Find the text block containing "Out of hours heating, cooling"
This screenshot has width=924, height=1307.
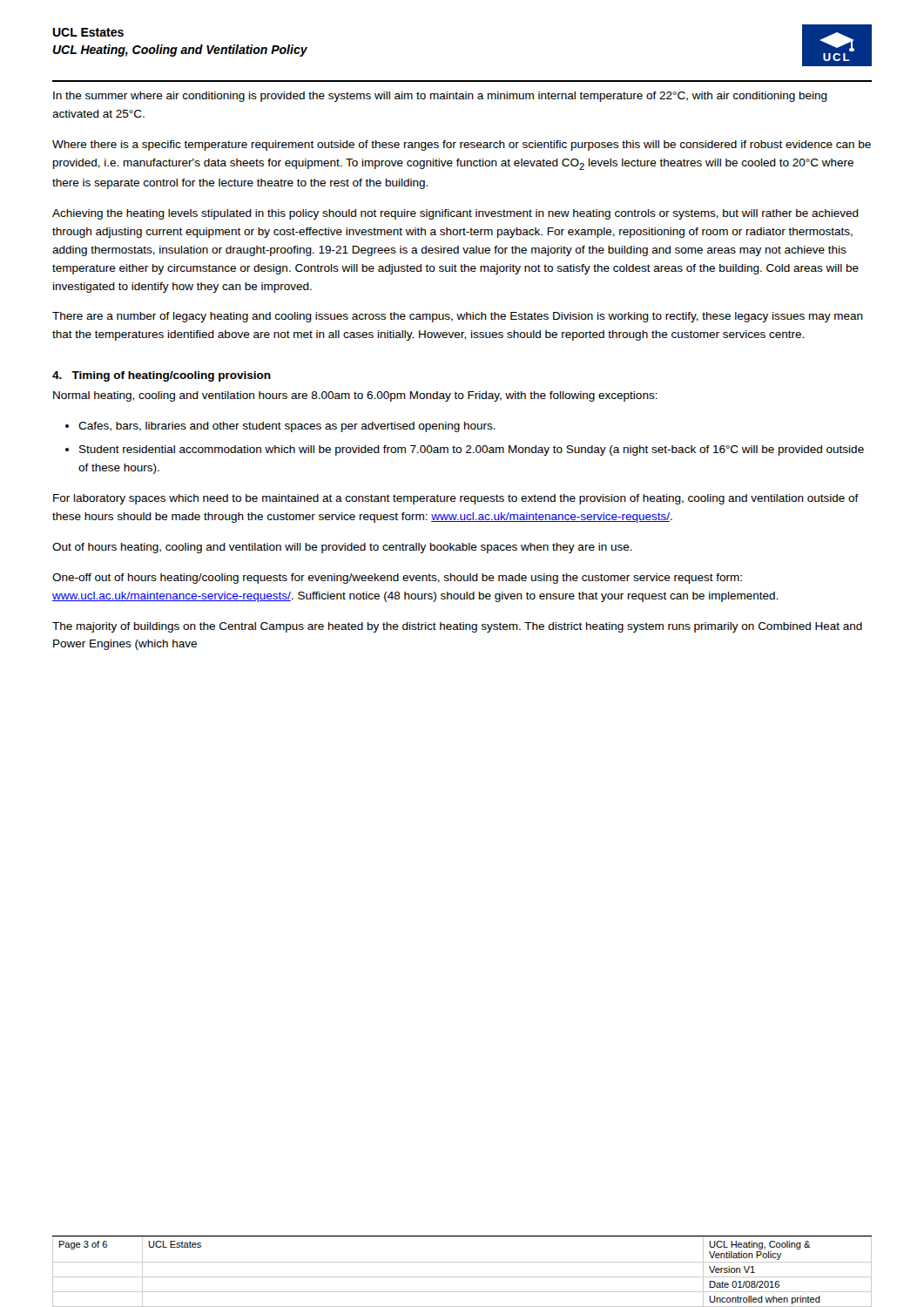342,547
